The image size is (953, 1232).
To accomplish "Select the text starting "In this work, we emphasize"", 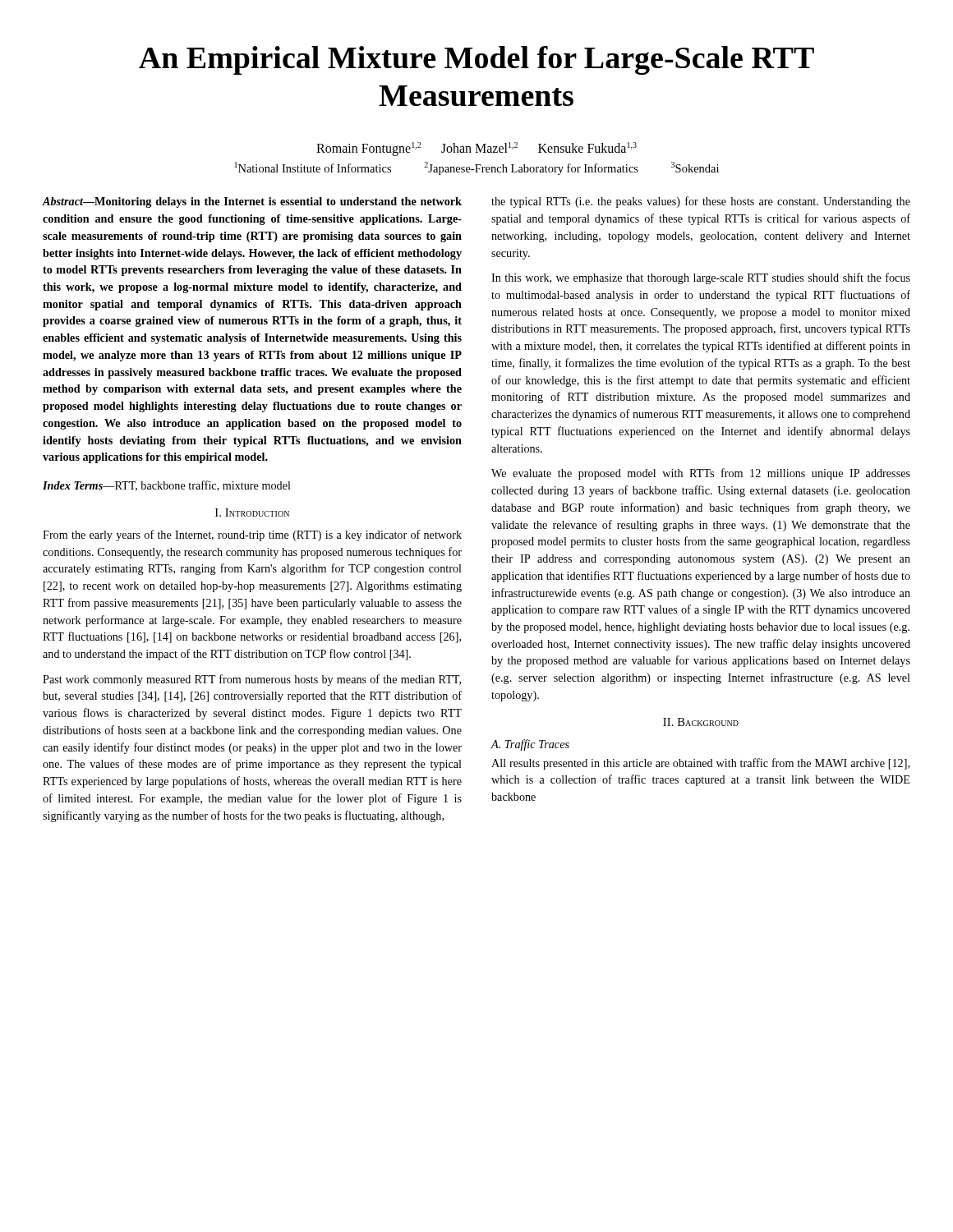I will 701,363.
